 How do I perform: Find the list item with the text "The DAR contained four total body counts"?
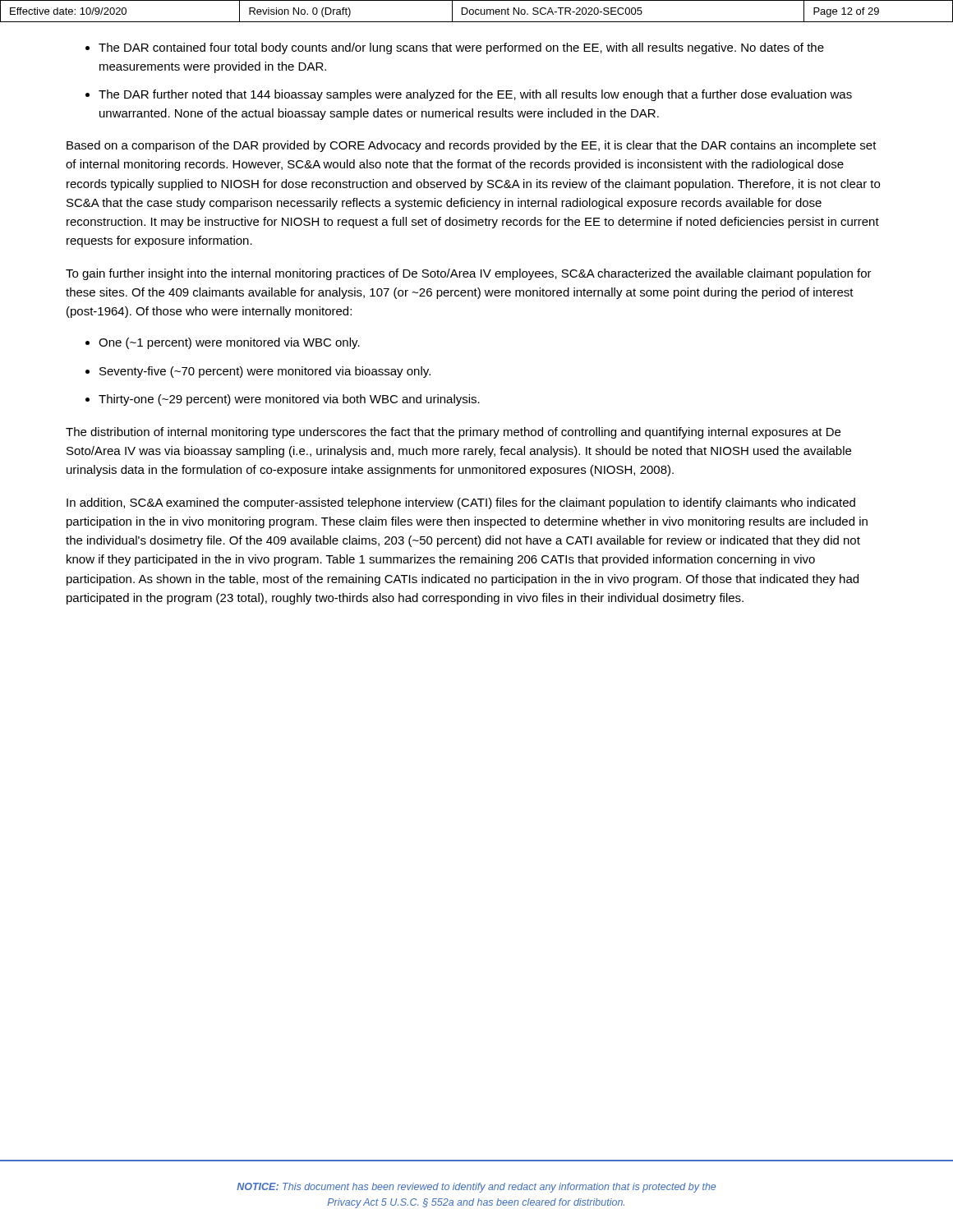(x=461, y=56)
